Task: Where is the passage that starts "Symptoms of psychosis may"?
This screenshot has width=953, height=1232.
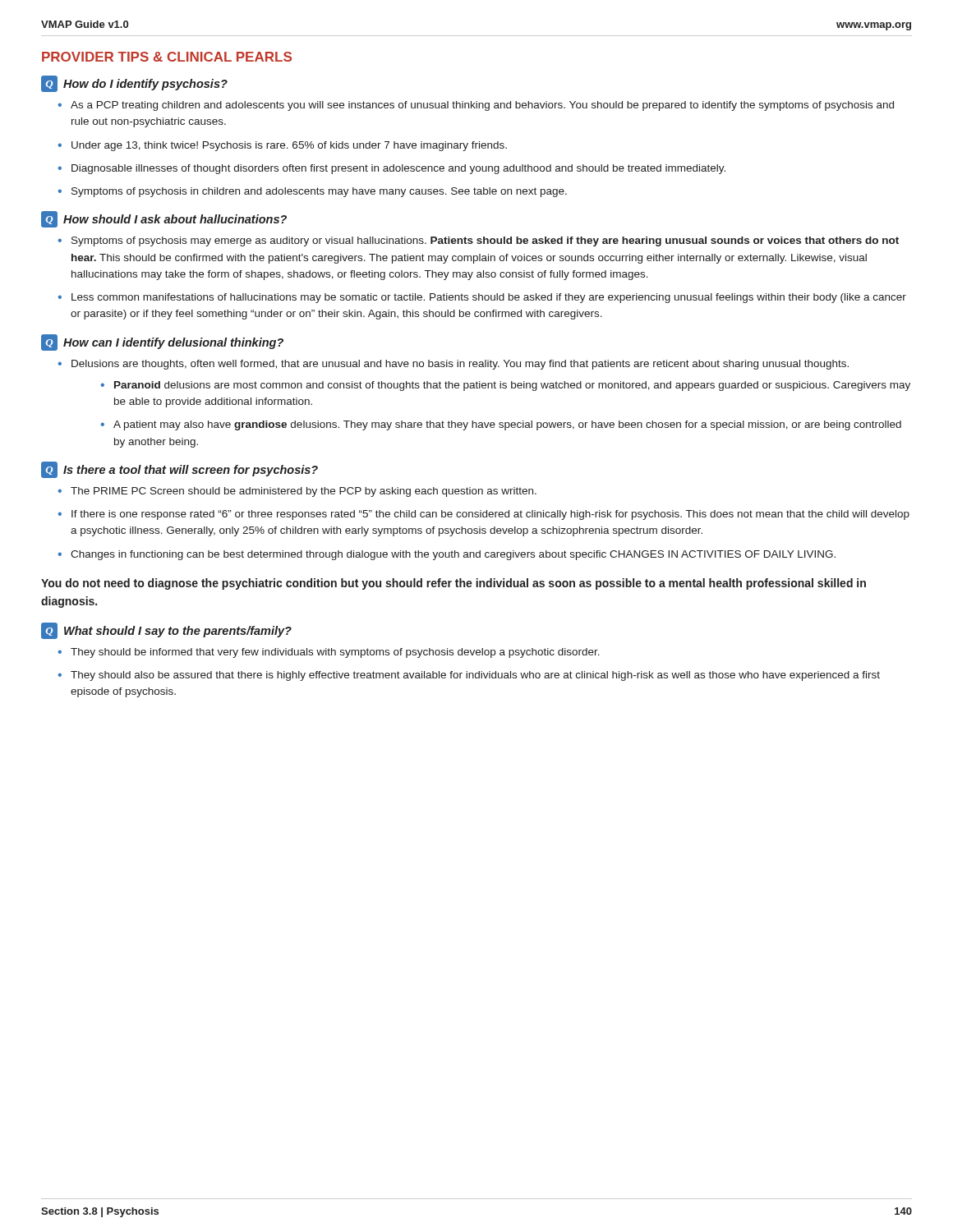Action: click(x=485, y=257)
